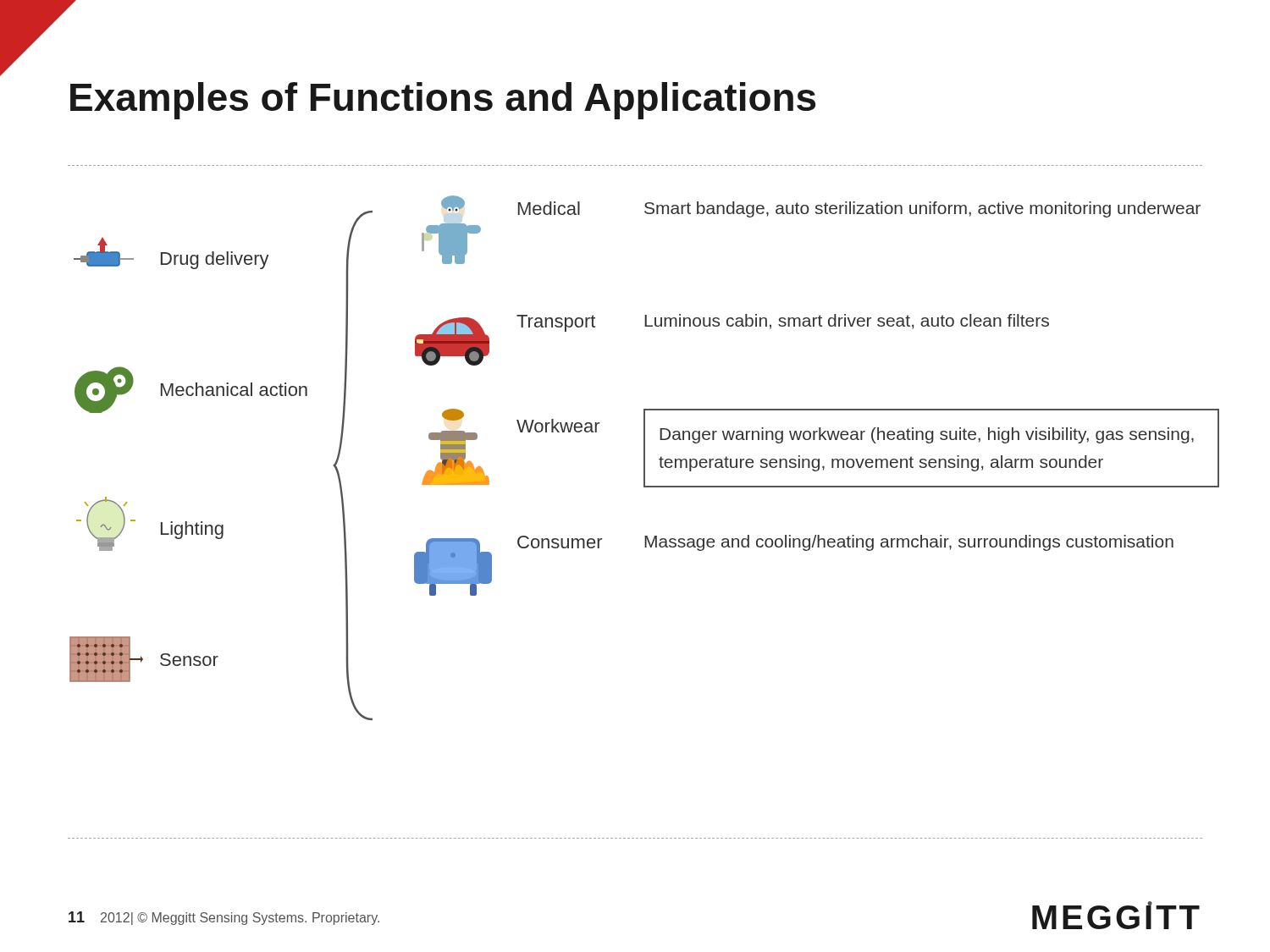Point to the region starting "Massage and cooling/heating armchair, surroundings customisation"
Image resolution: width=1270 pixels, height=952 pixels.
tap(909, 541)
